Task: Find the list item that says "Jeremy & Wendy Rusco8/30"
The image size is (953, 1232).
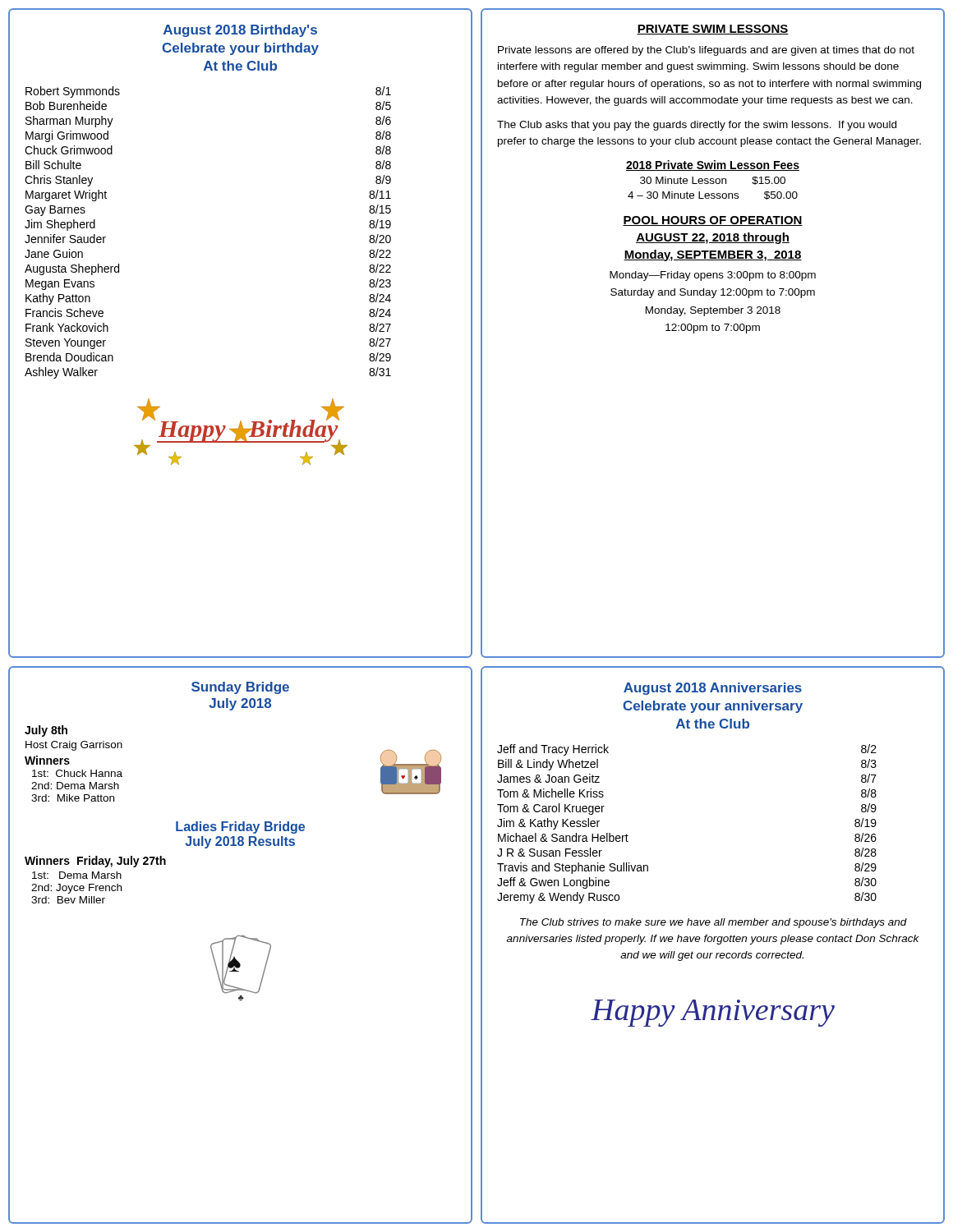Action: point(557,897)
